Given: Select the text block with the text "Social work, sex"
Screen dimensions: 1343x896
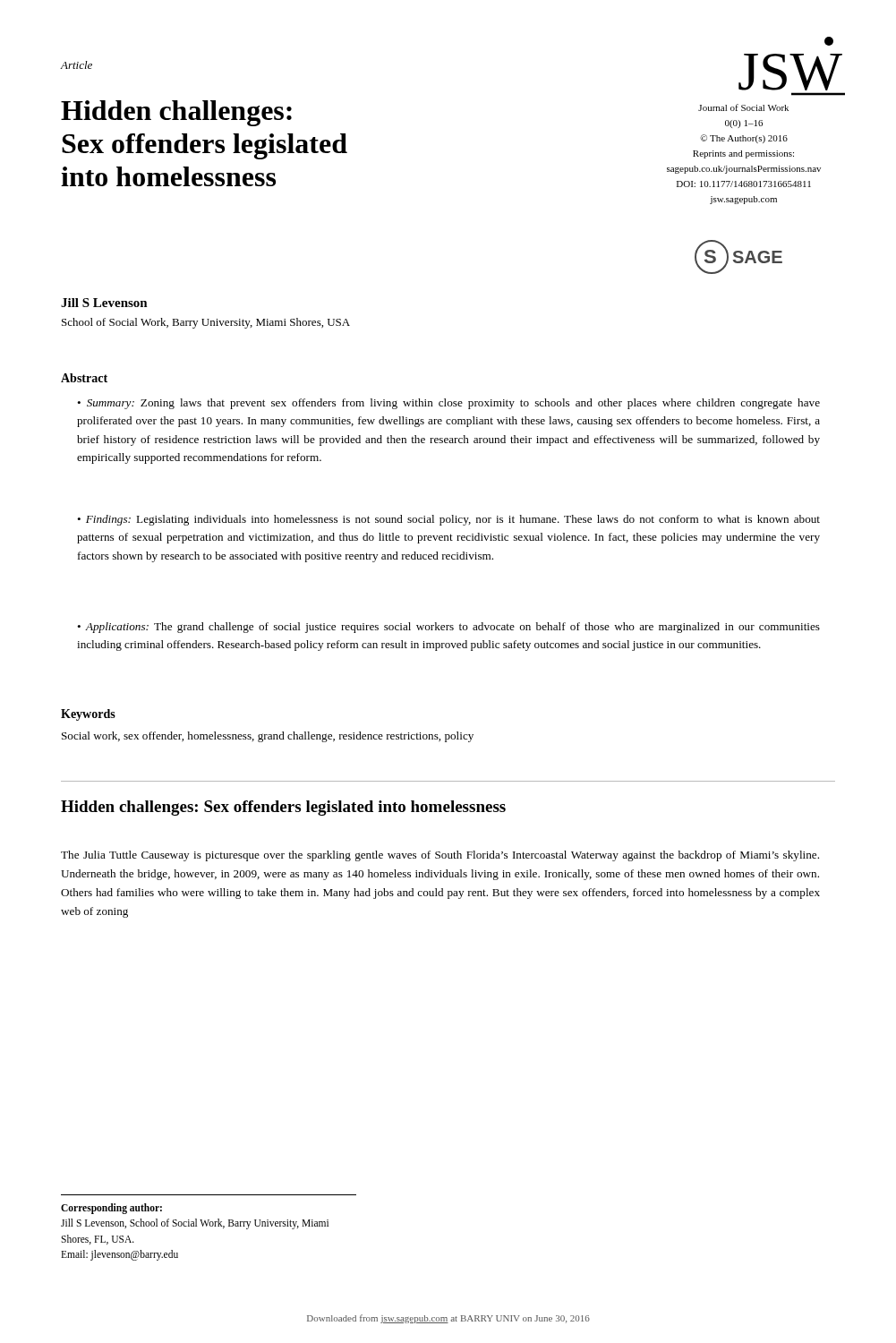Looking at the screenshot, I should [x=267, y=736].
